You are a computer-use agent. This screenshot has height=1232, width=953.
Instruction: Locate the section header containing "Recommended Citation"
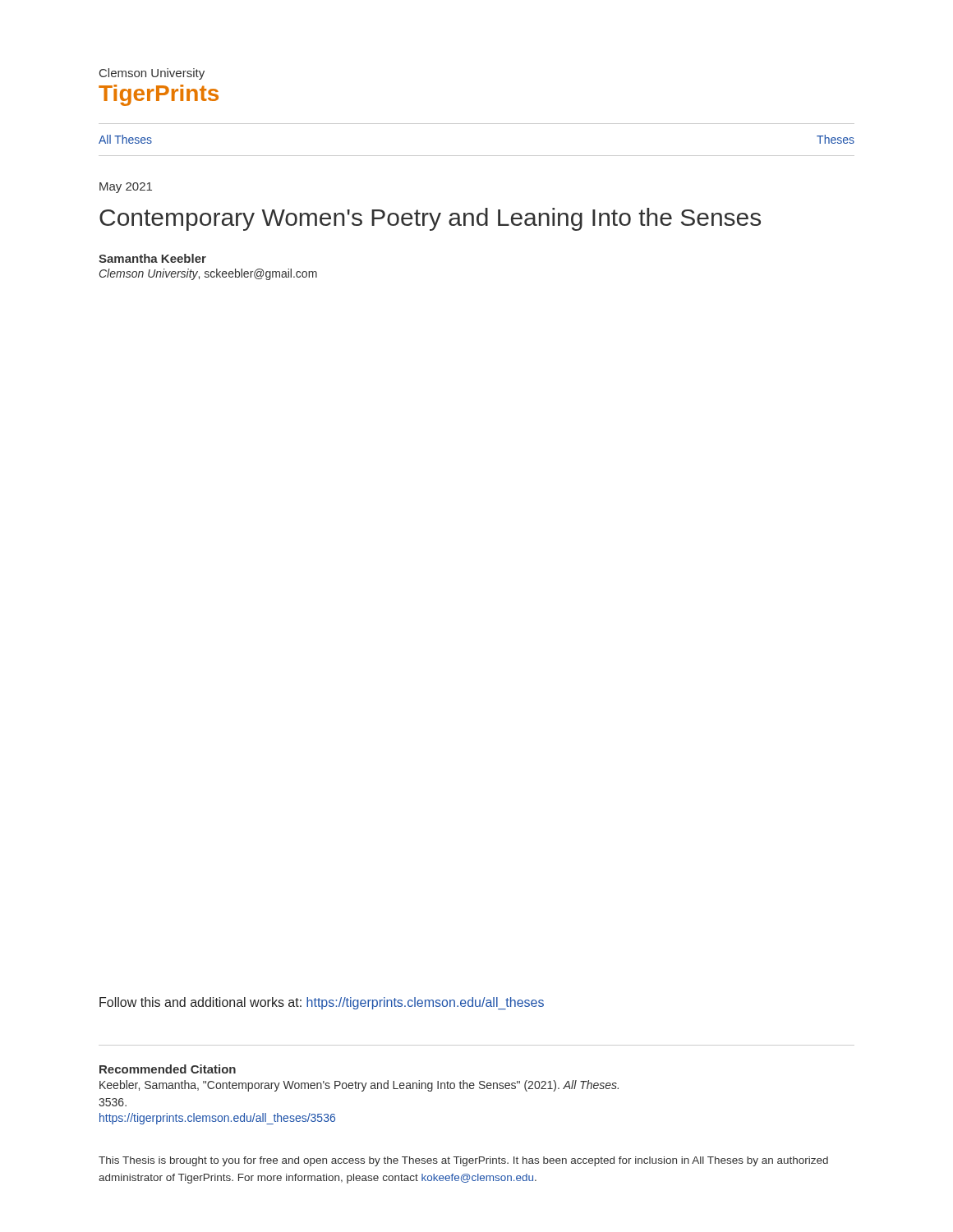(x=167, y=1069)
